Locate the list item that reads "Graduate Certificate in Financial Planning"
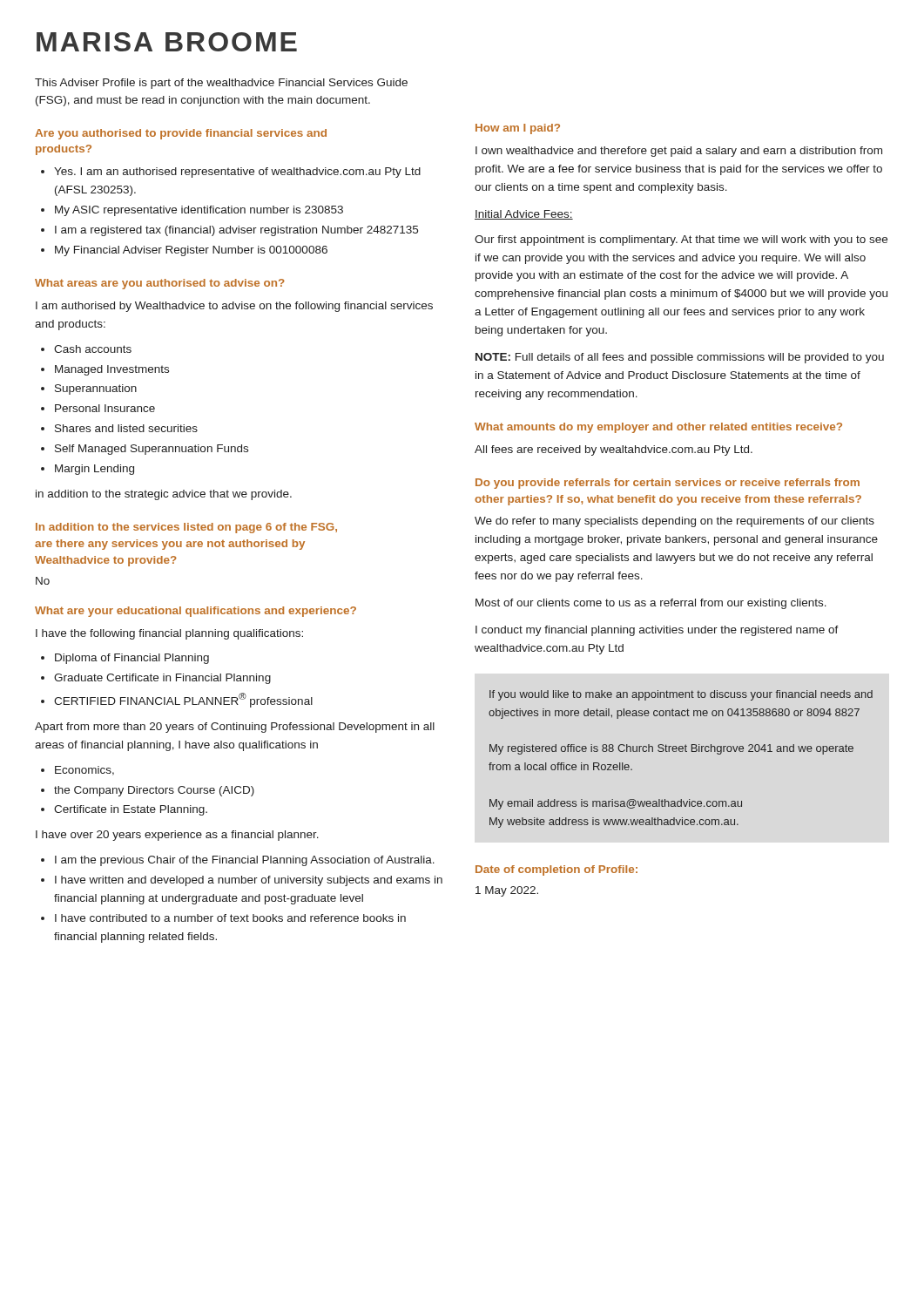The height and width of the screenshot is (1307, 924). coord(162,678)
